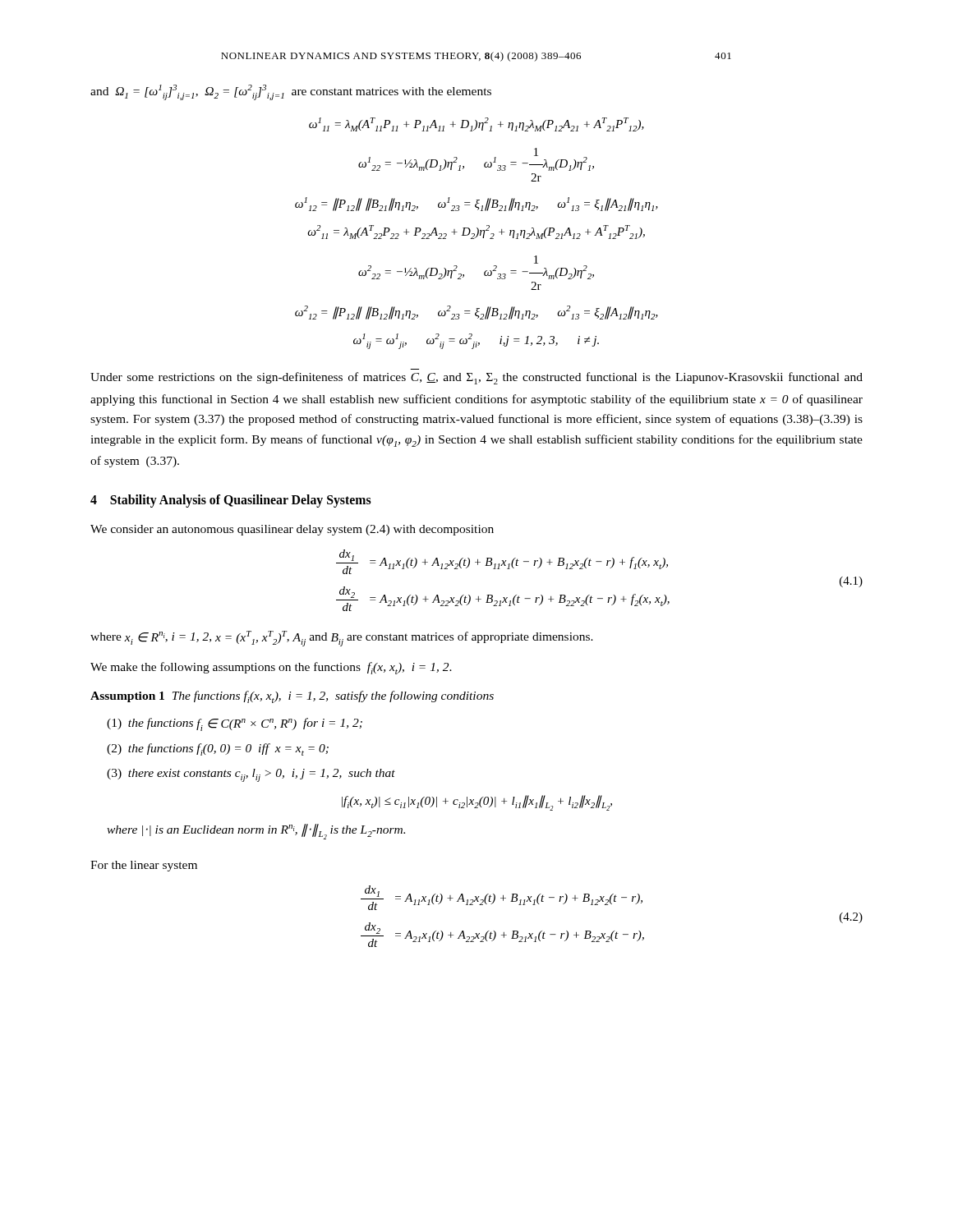This screenshot has height=1232, width=953.
Task: Navigate to the text starting "where |⋅| is an"
Action: pyautogui.click(x=257, y=831)
